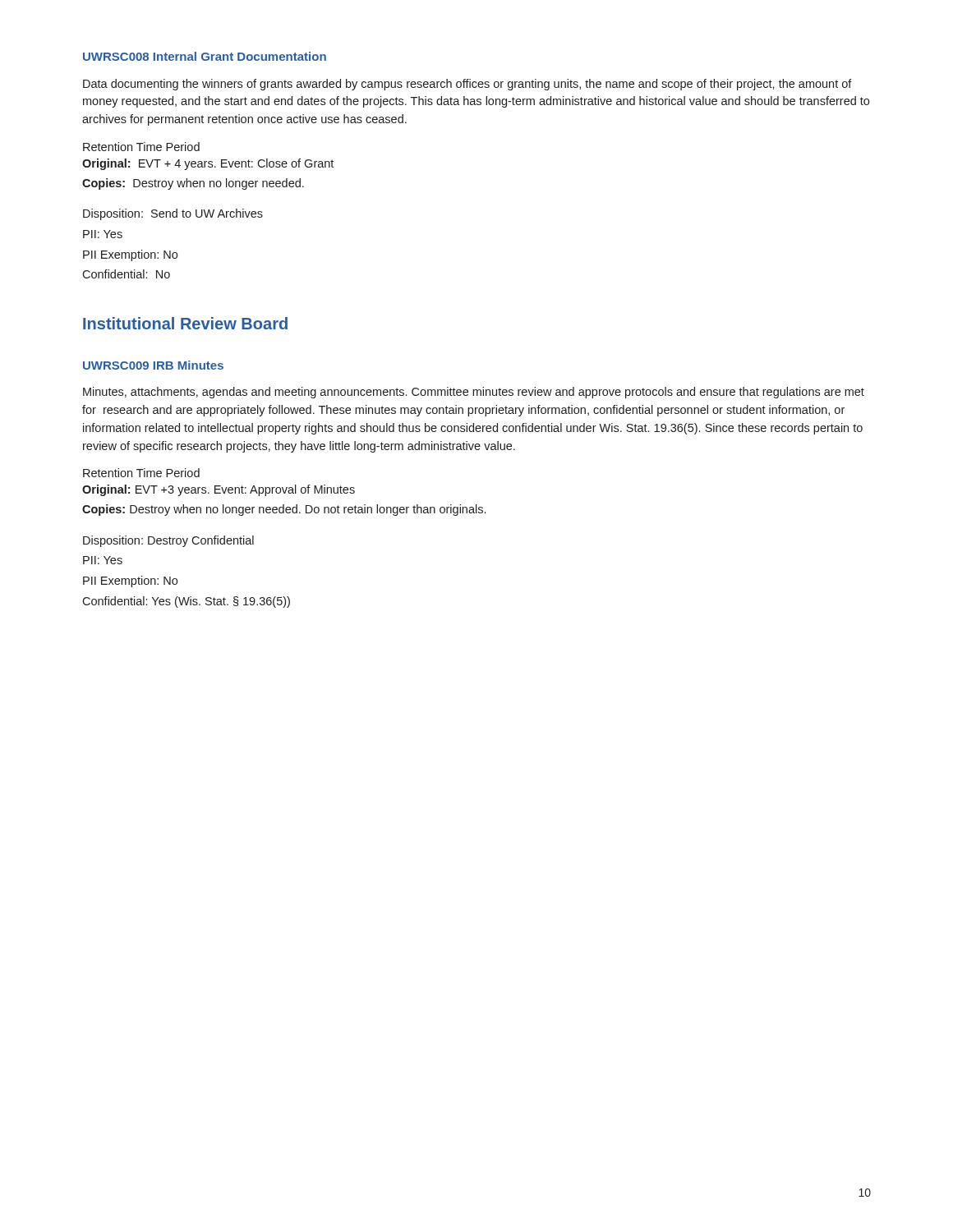Image resolution: width=953 pixels, height=1232 pixels.
Task: Click on the section header containing "UWRSC008 Internal Grant Documentation"
Action: tap(205, 56)
